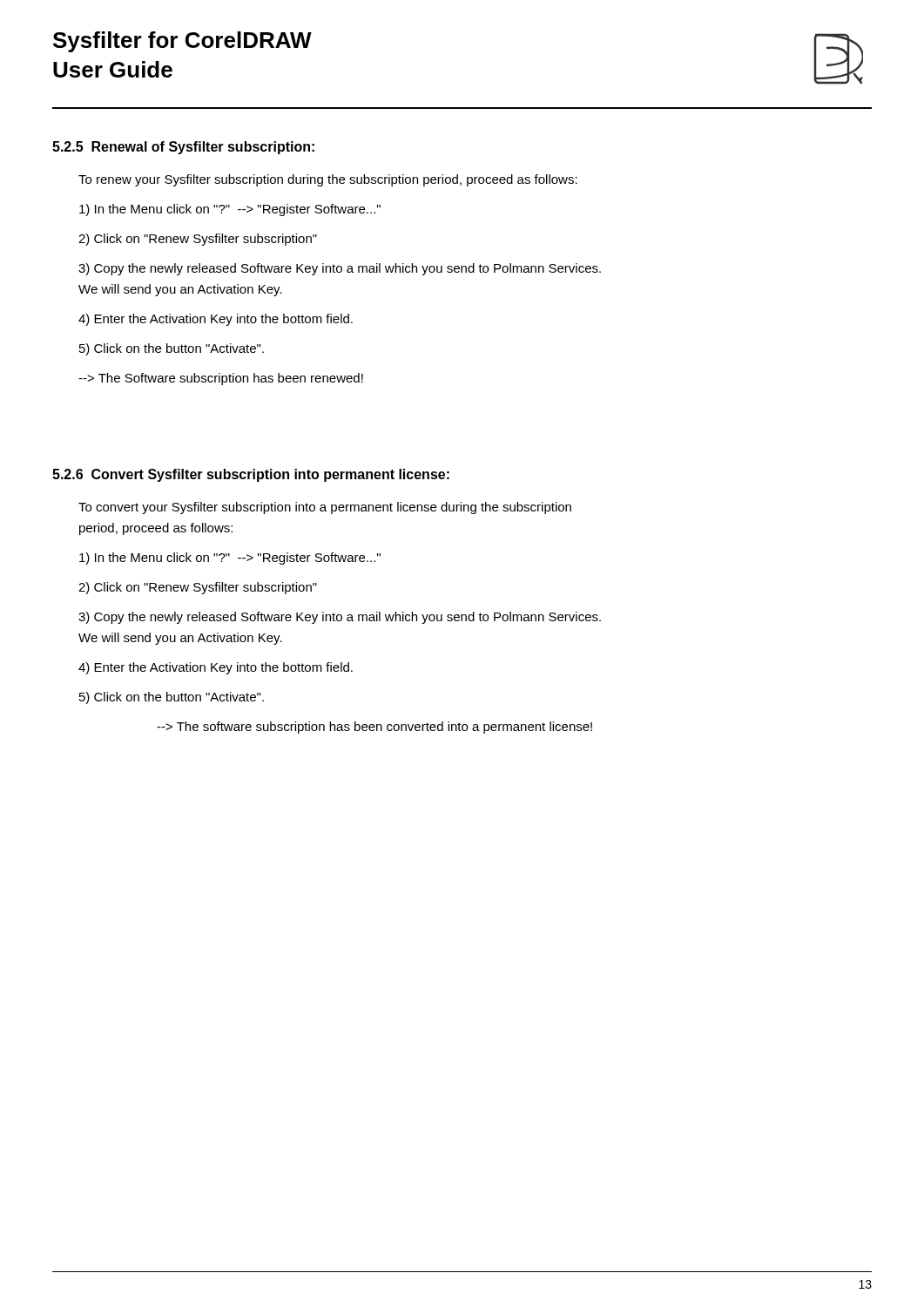Find the text block containing "> The software"
The height and width of the screenshot is (1307, 924).
pyautogui.click(x=375, y=726)
